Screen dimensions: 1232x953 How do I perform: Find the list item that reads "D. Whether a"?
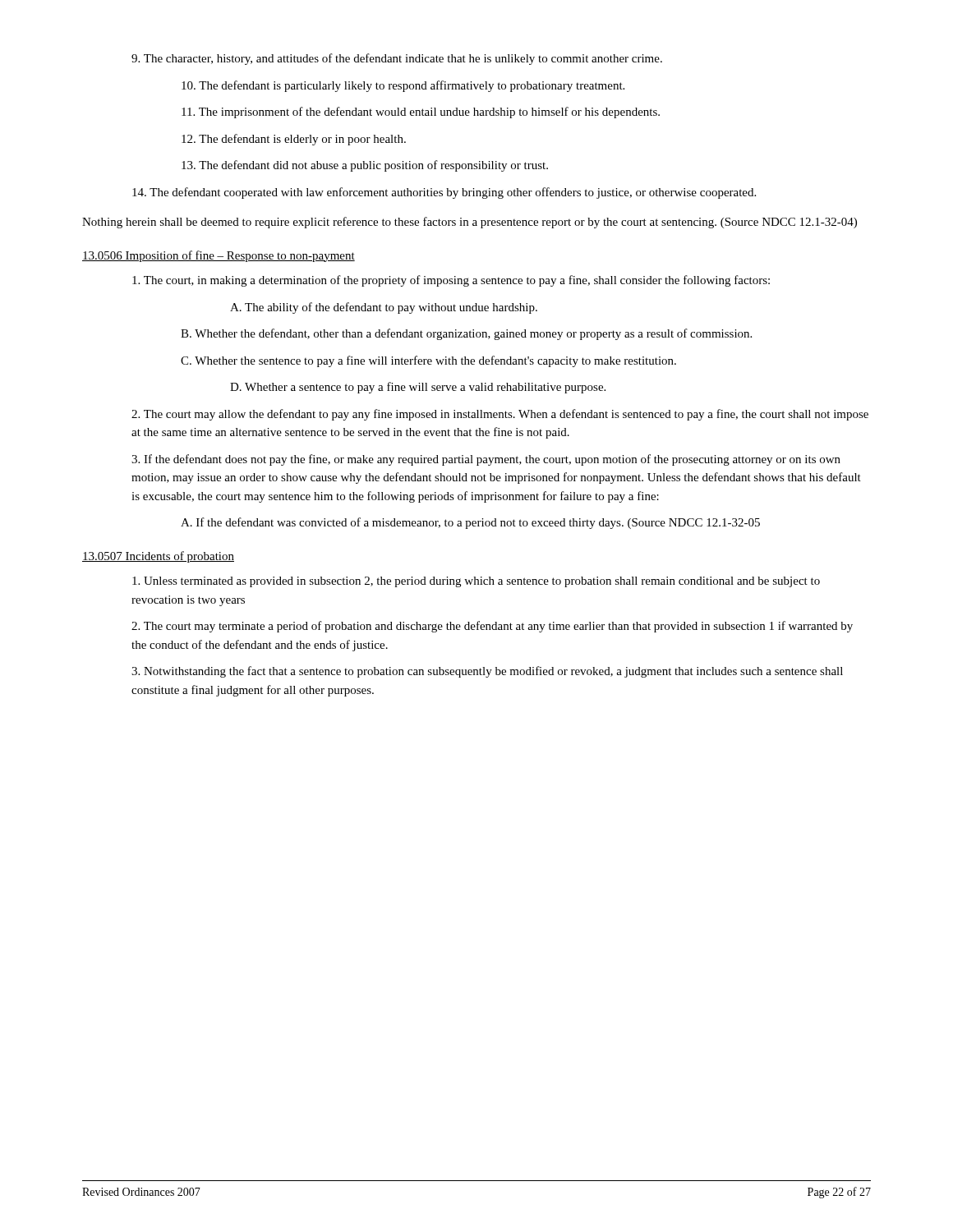click(418, 387)
